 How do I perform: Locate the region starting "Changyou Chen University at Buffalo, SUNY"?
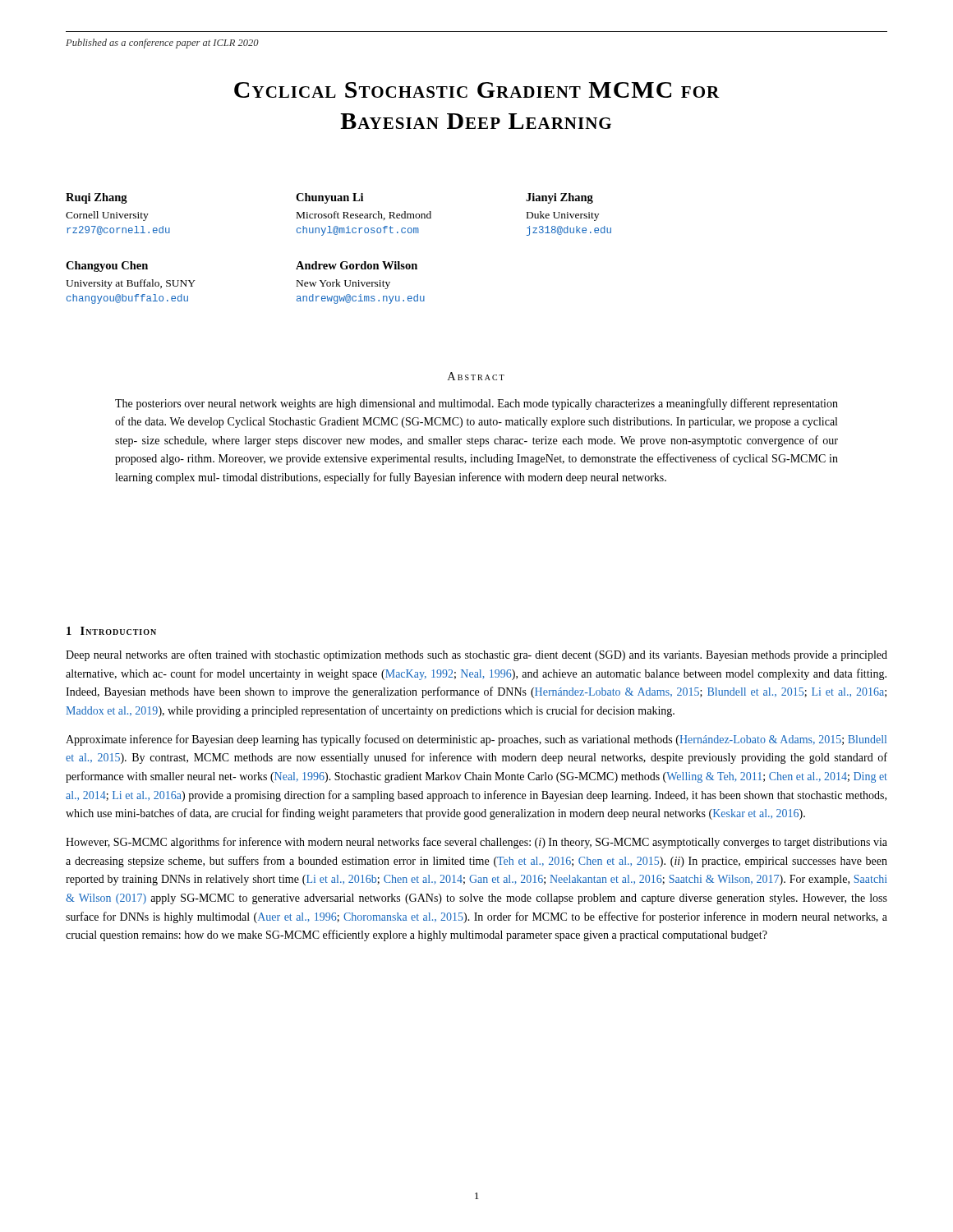click(173, 282)
